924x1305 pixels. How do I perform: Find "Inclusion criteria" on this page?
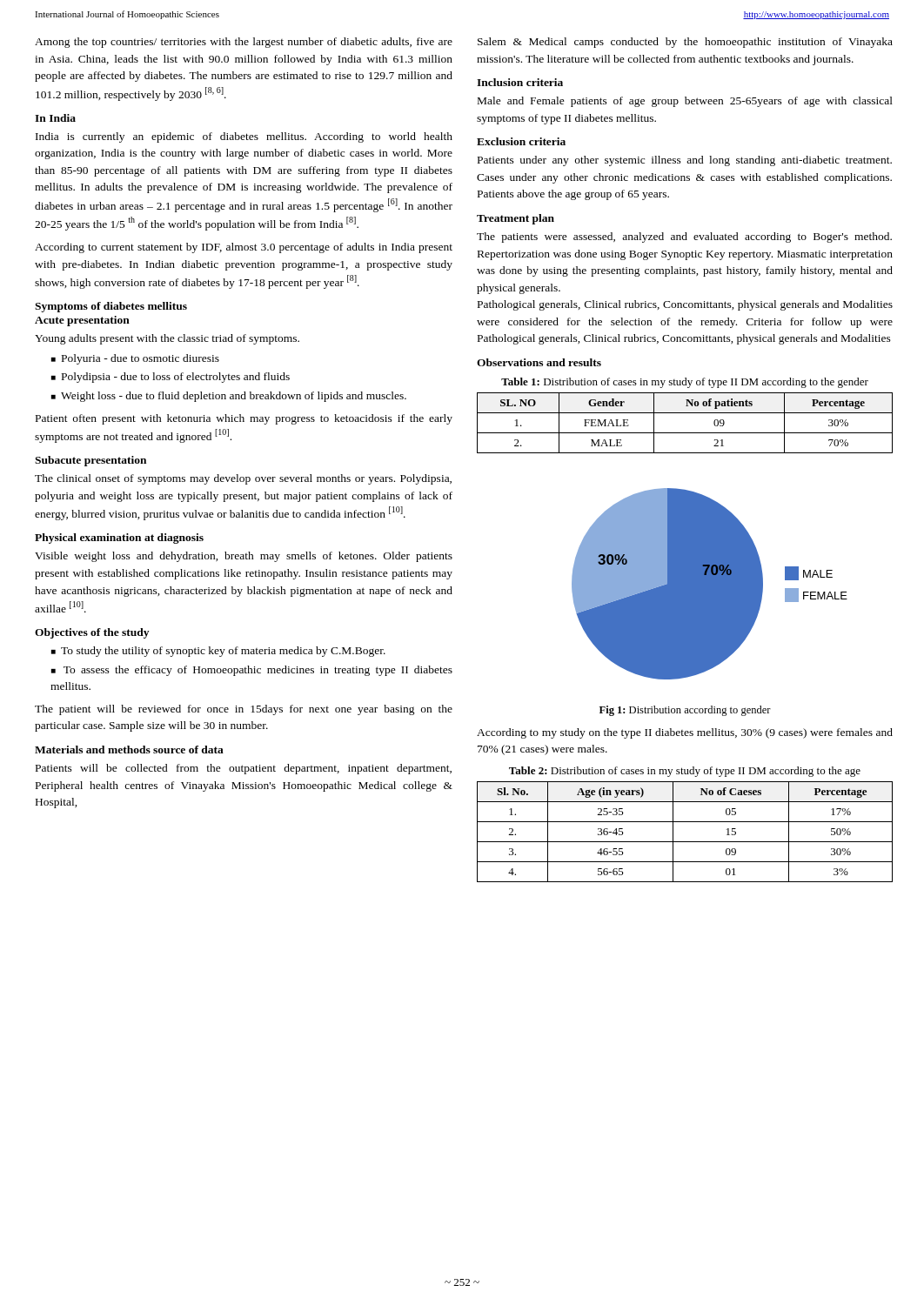click(520, 82)
